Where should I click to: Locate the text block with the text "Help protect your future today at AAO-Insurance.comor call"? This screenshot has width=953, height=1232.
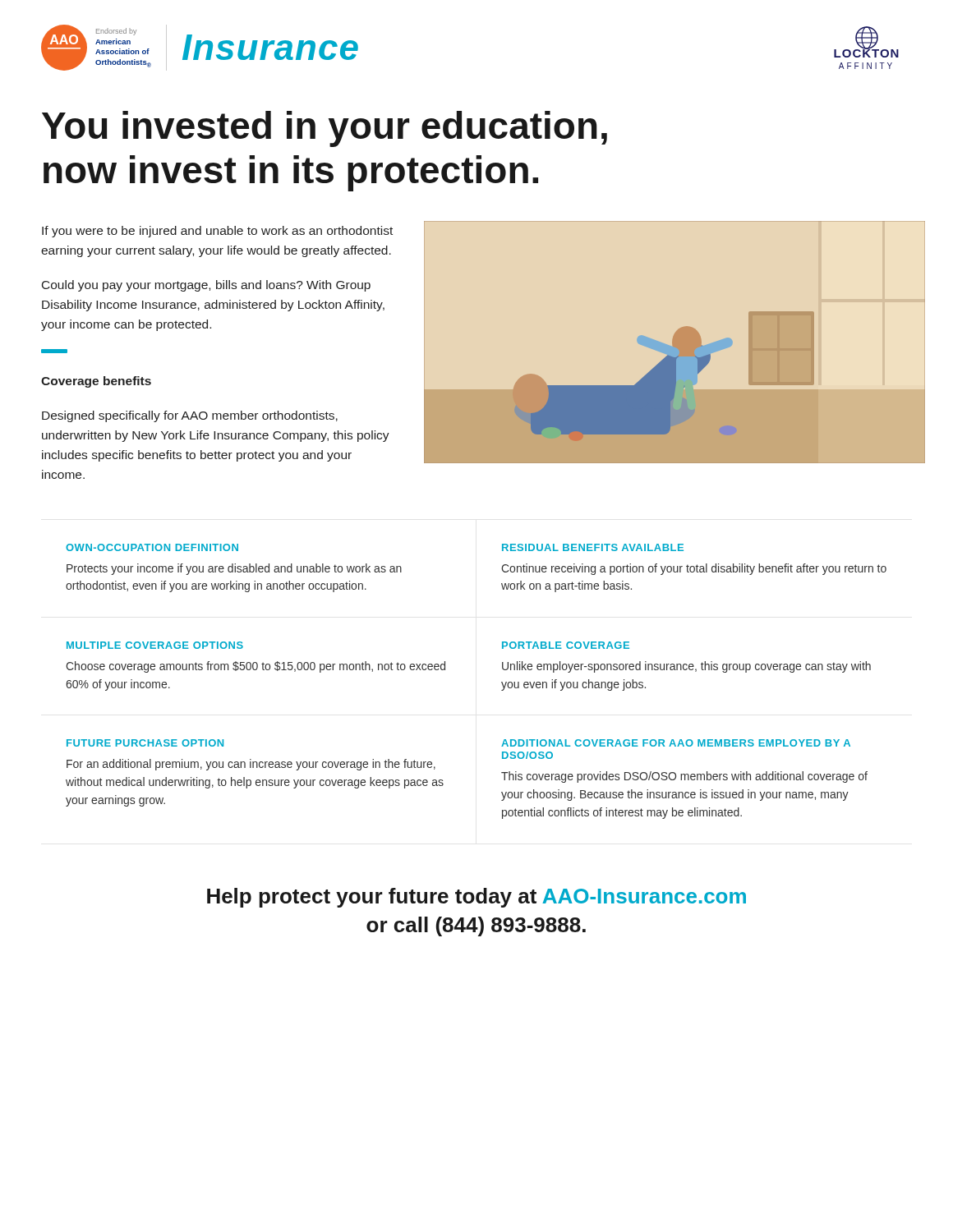coord(476,911)
